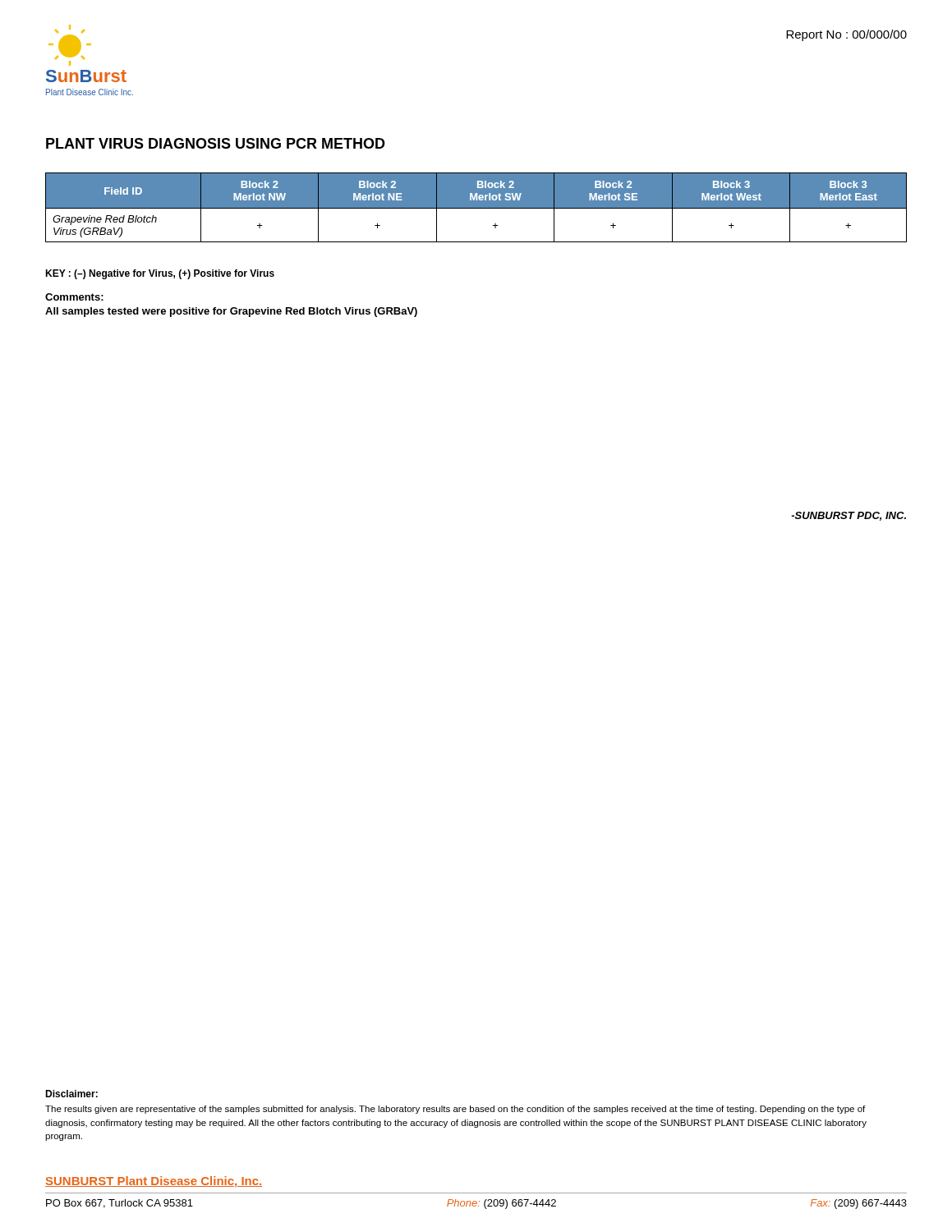Click on the logo
Image resolution: width=952 pixels, height=1232 pixels.
point(109,60)
